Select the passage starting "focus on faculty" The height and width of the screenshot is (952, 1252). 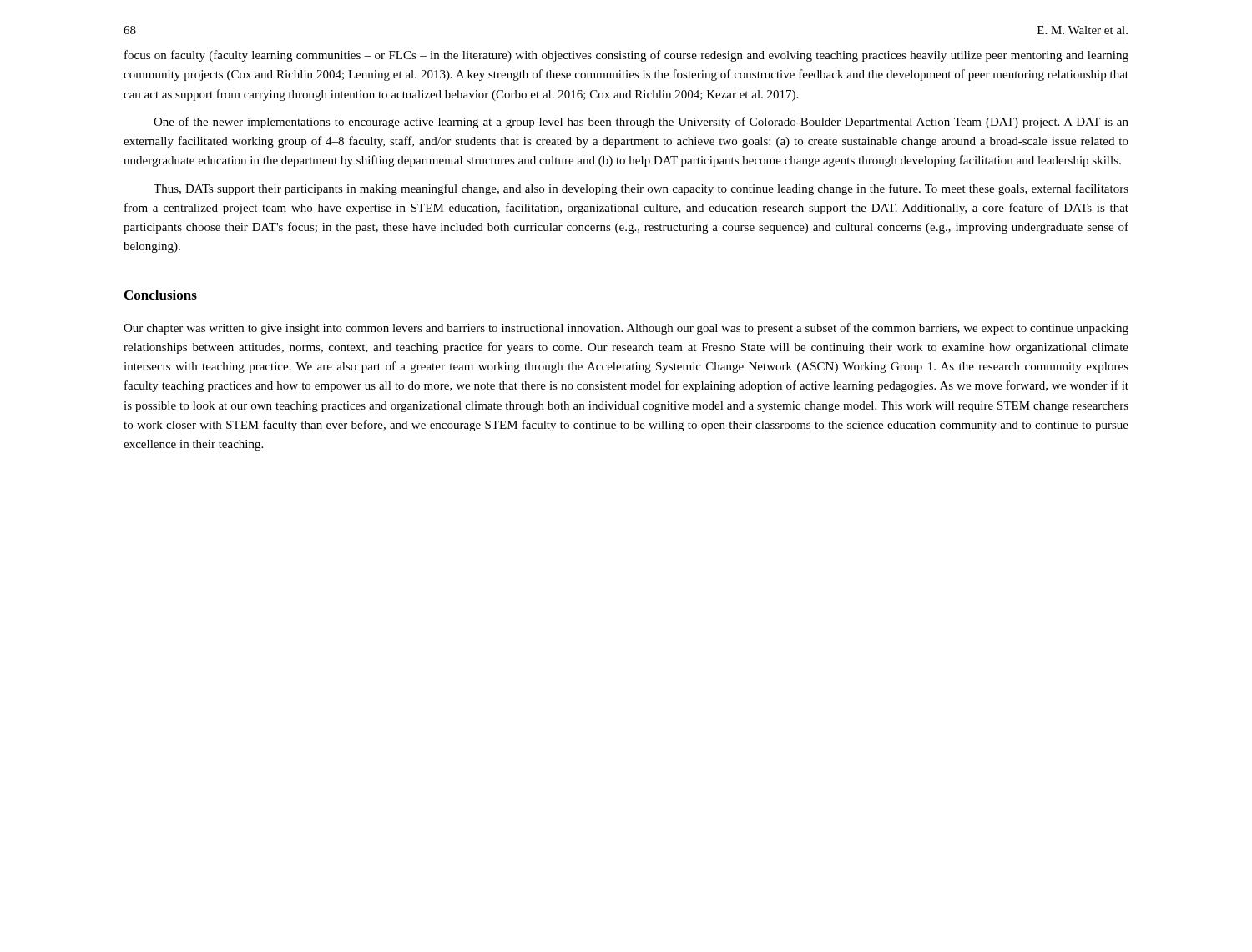click(626, 74)
